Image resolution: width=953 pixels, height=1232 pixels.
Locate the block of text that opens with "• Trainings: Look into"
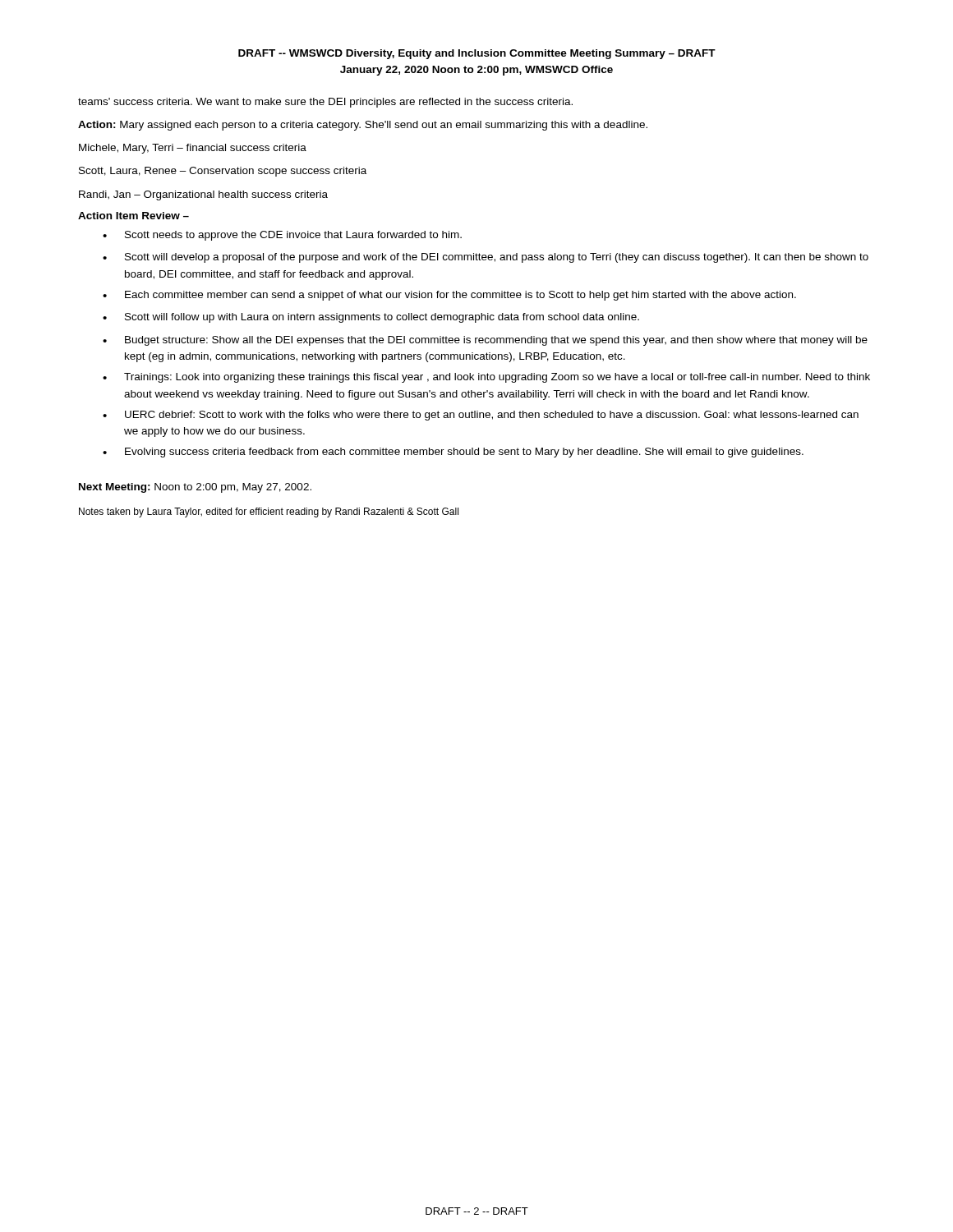tap(489, 386)
